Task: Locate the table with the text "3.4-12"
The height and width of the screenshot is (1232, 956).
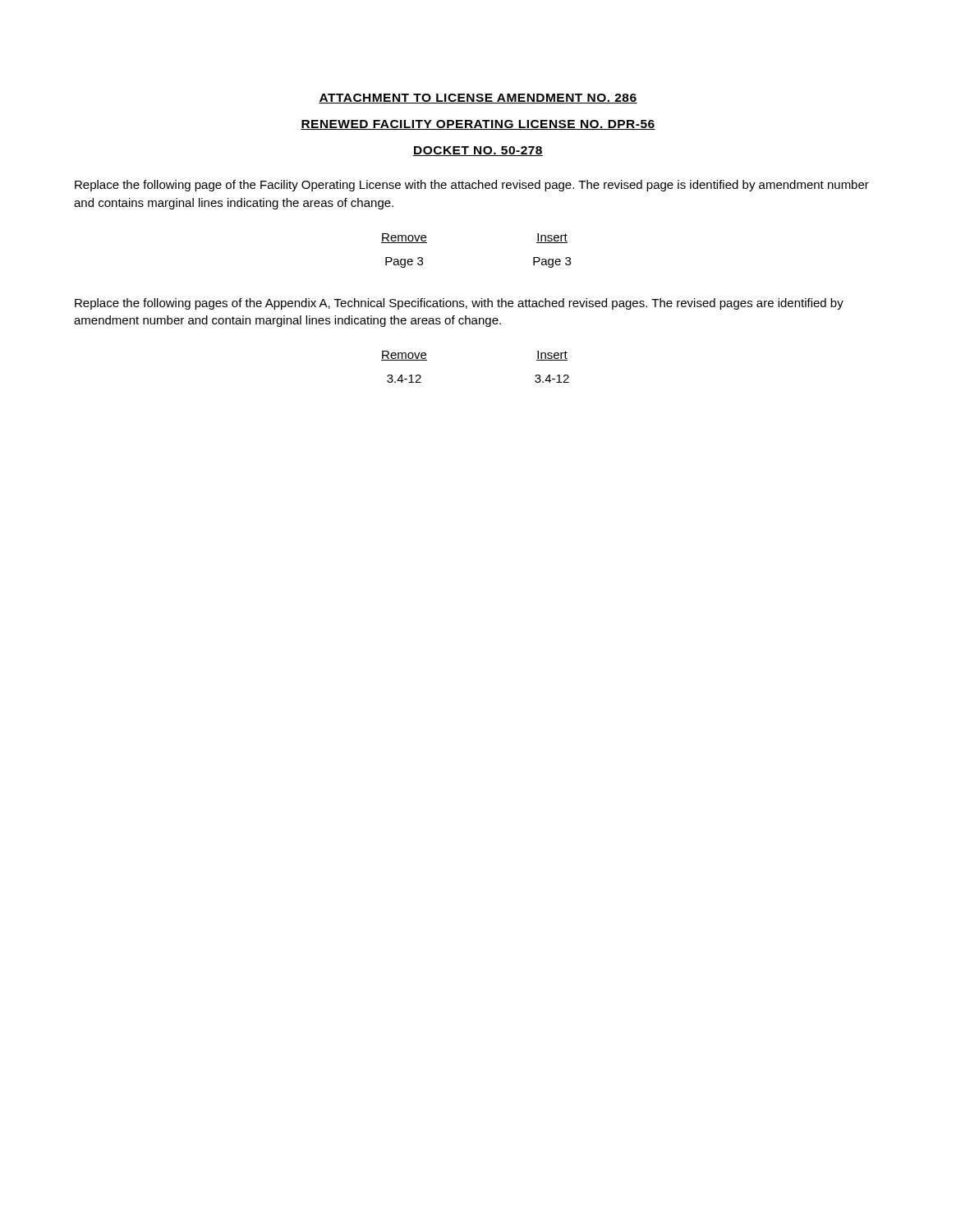Action: (478, 366)
